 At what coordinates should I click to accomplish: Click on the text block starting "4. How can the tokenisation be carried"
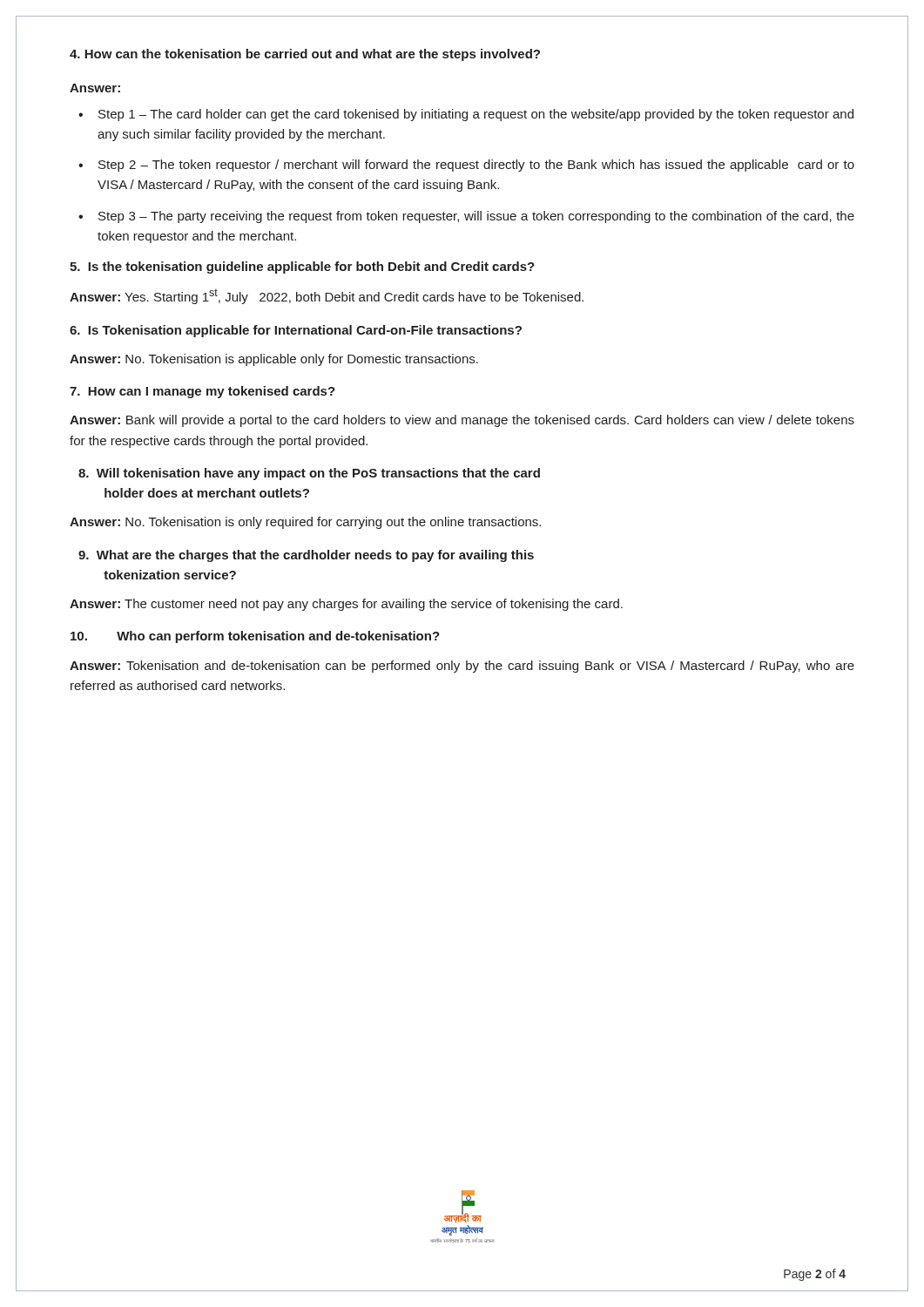pos(305,54)
